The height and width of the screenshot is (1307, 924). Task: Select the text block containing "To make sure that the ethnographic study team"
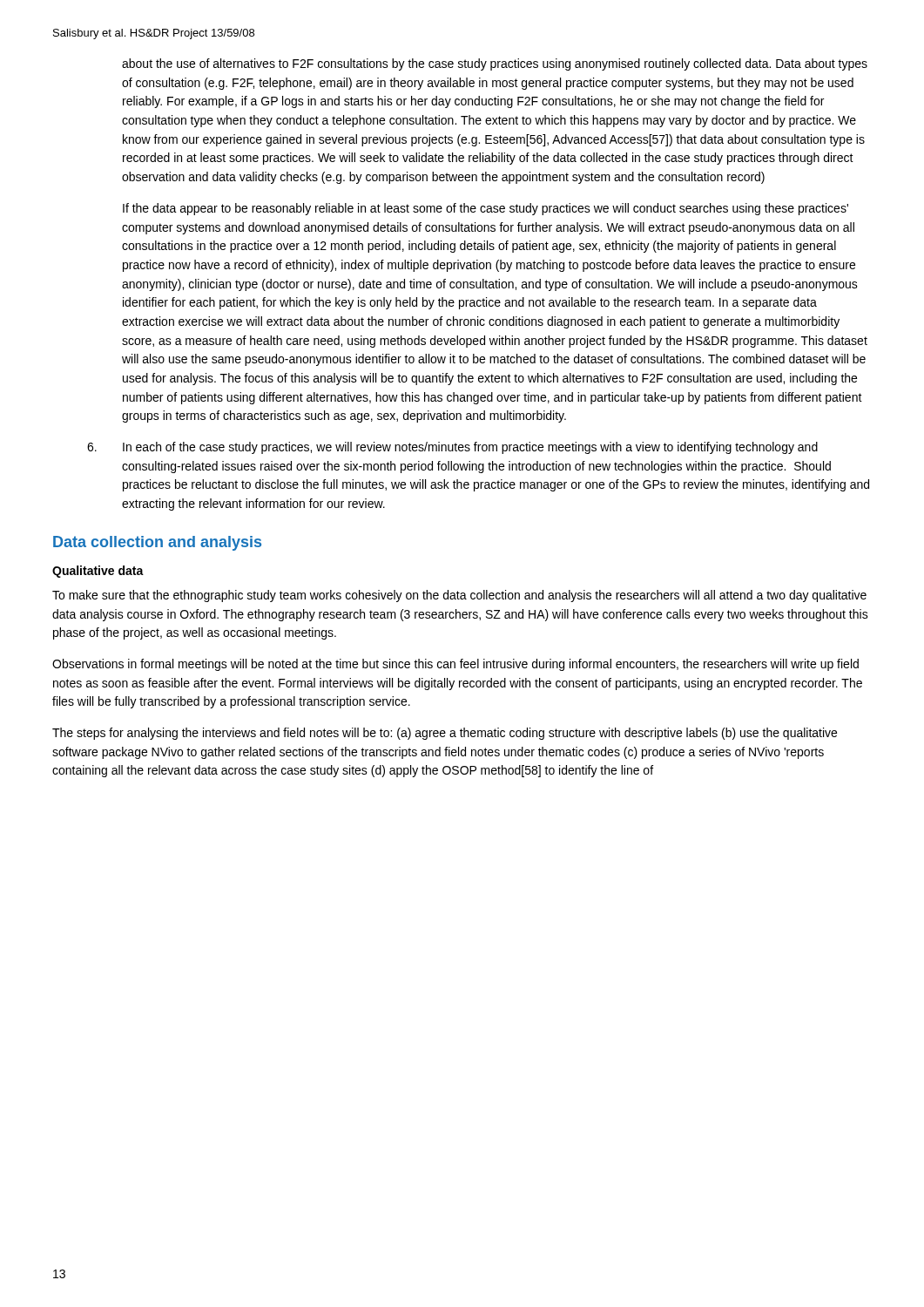(x=460, y=614)
